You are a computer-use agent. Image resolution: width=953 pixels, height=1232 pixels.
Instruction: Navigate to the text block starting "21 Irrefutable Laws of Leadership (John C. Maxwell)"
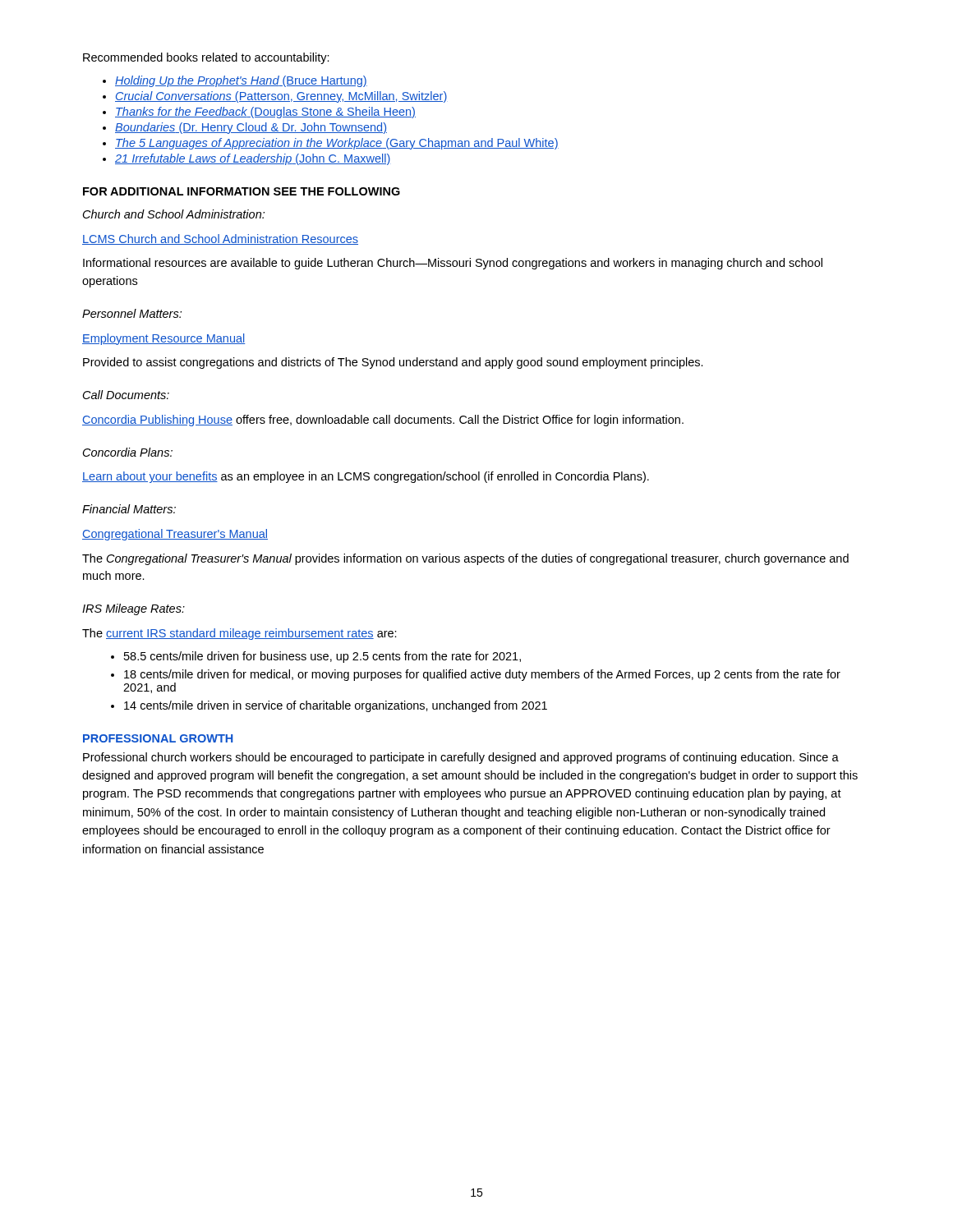tap(253, 158)
